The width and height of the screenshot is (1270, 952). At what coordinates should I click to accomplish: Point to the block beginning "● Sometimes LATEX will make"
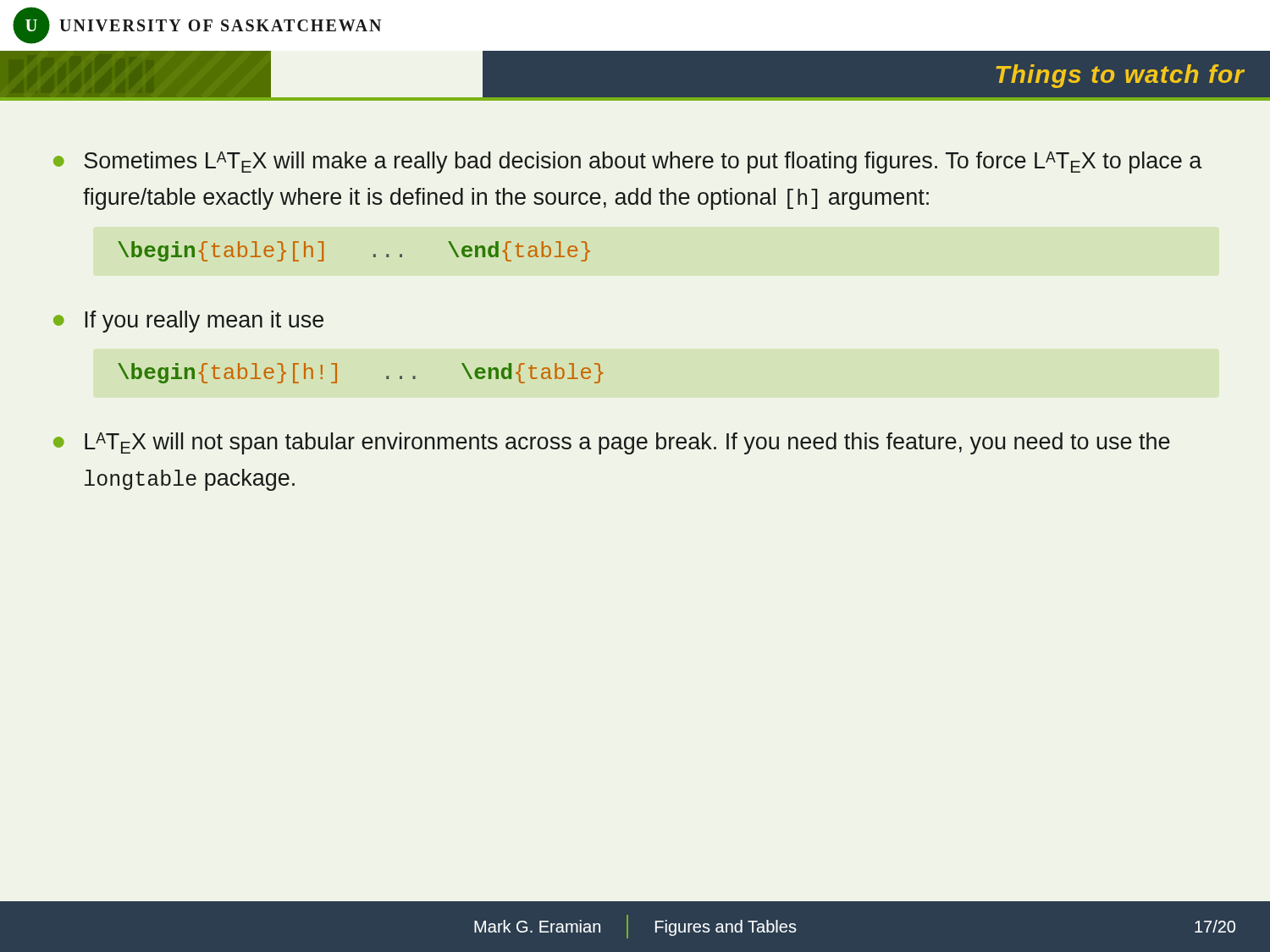pyautogui.click(x=635, y=180)
